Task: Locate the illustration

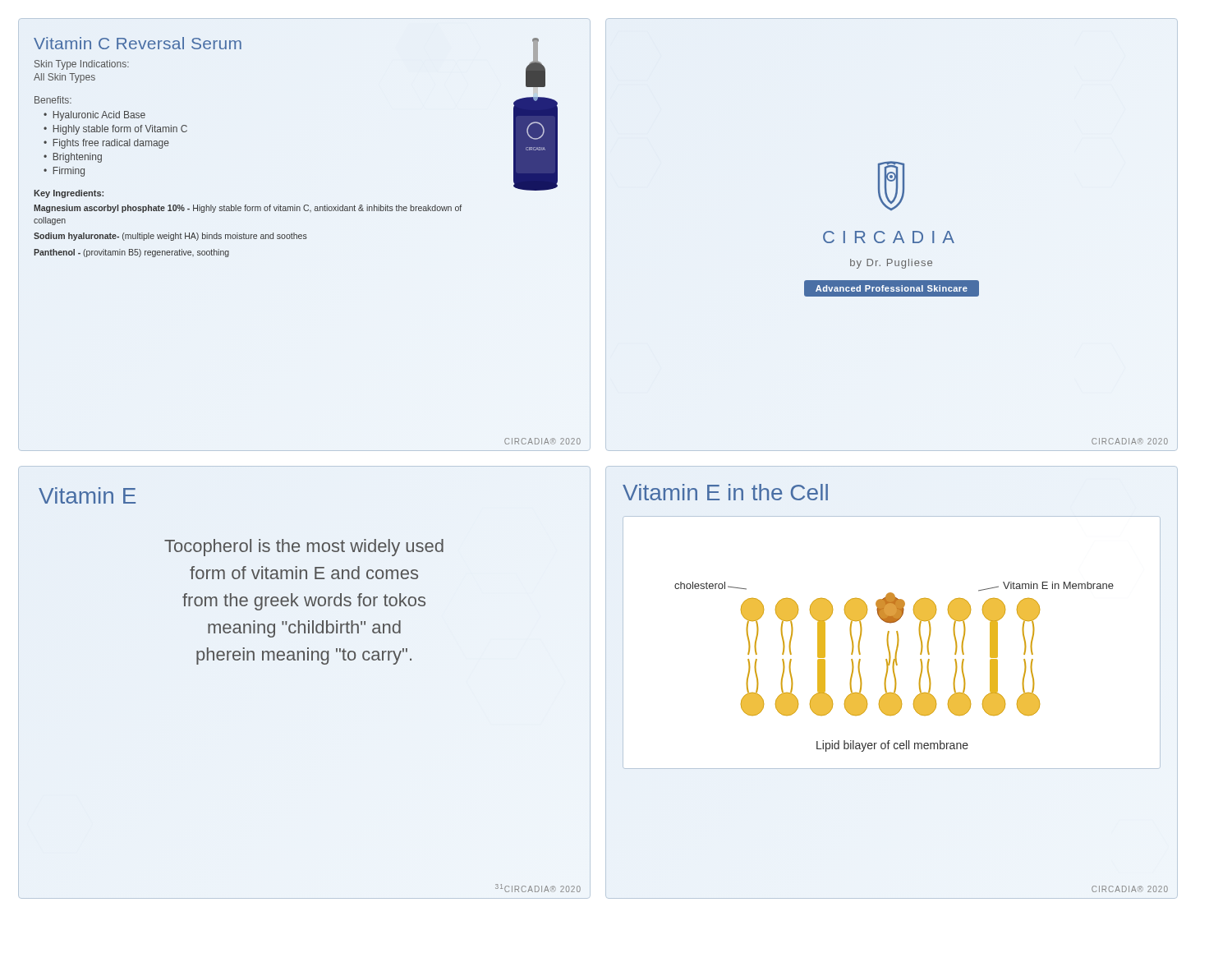Action: tap(892, 682)
